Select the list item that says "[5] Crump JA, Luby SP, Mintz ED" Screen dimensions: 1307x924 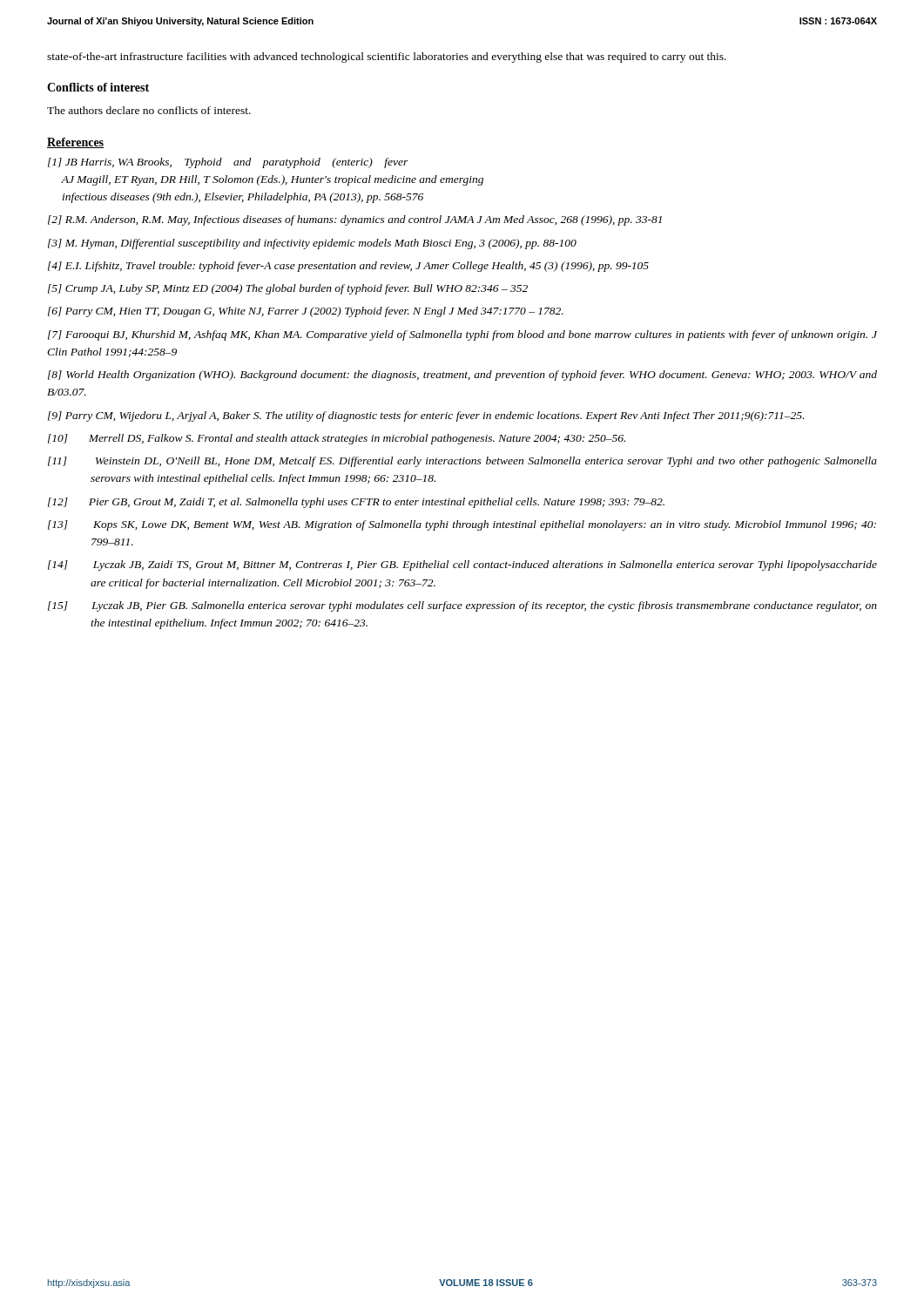click(x=288, y=288)
